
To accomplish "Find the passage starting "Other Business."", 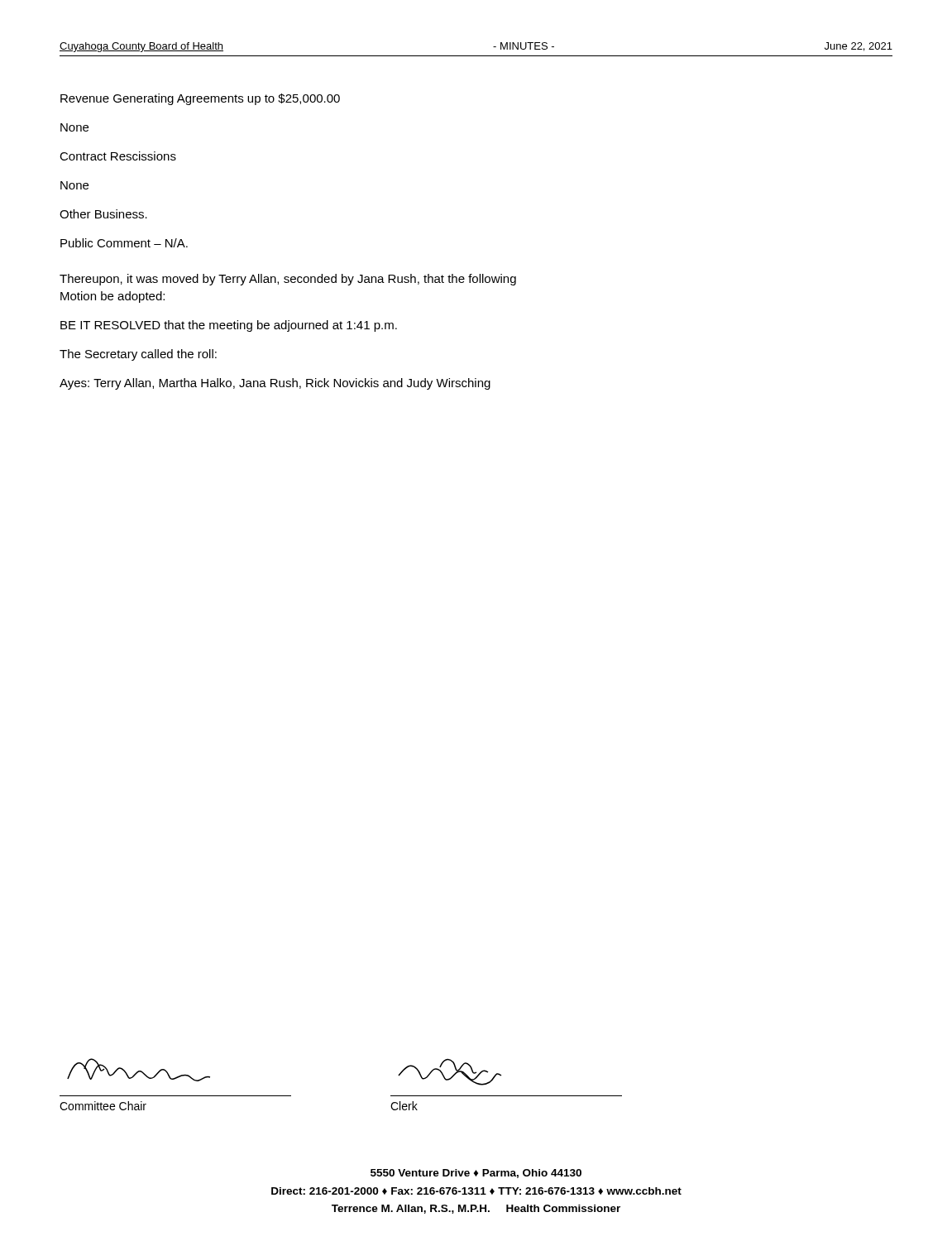I will pos(104,214).
